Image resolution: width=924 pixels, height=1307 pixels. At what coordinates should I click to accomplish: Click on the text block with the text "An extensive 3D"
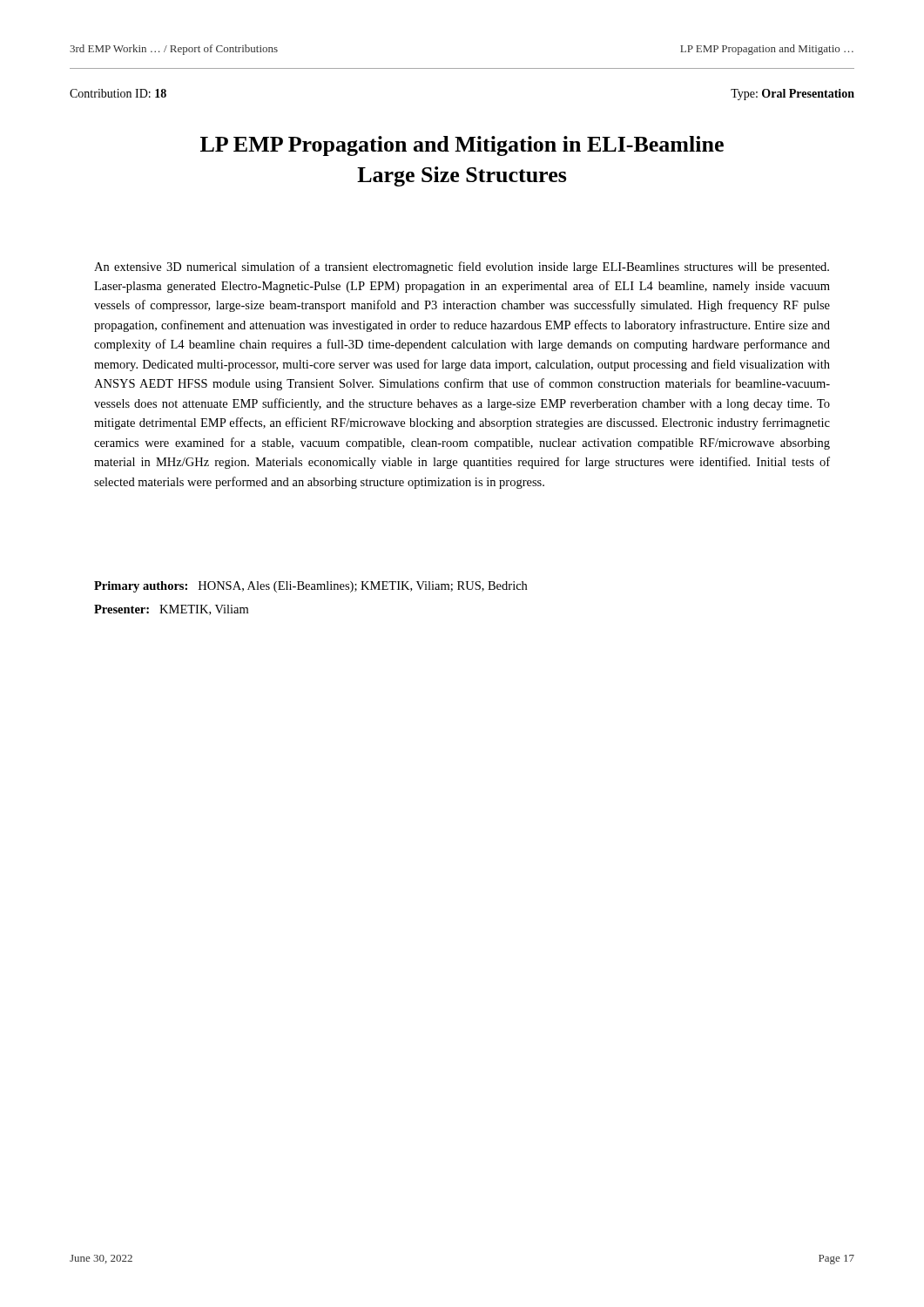462,374
